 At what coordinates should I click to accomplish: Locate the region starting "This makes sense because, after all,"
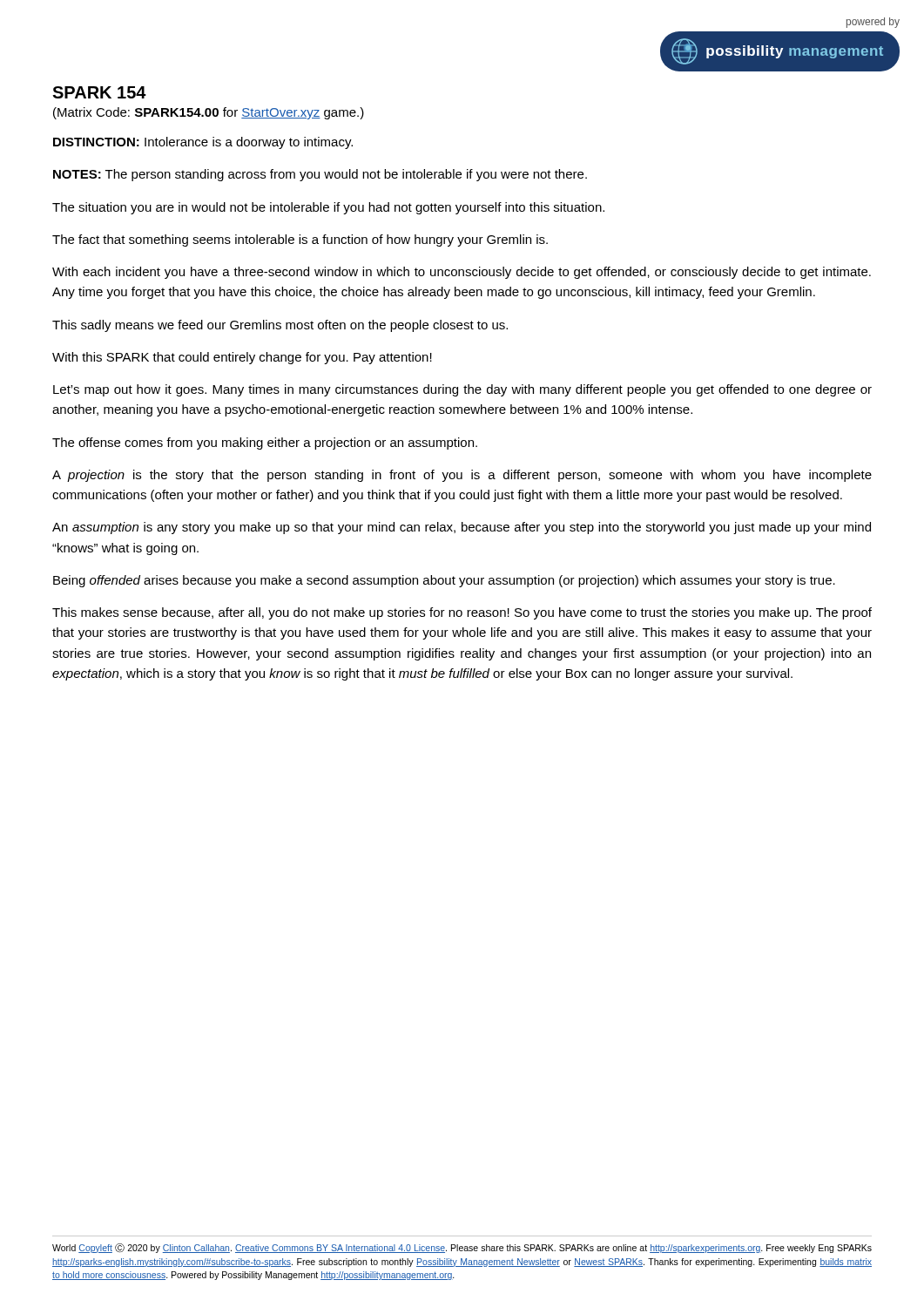(x=462, y=643)
